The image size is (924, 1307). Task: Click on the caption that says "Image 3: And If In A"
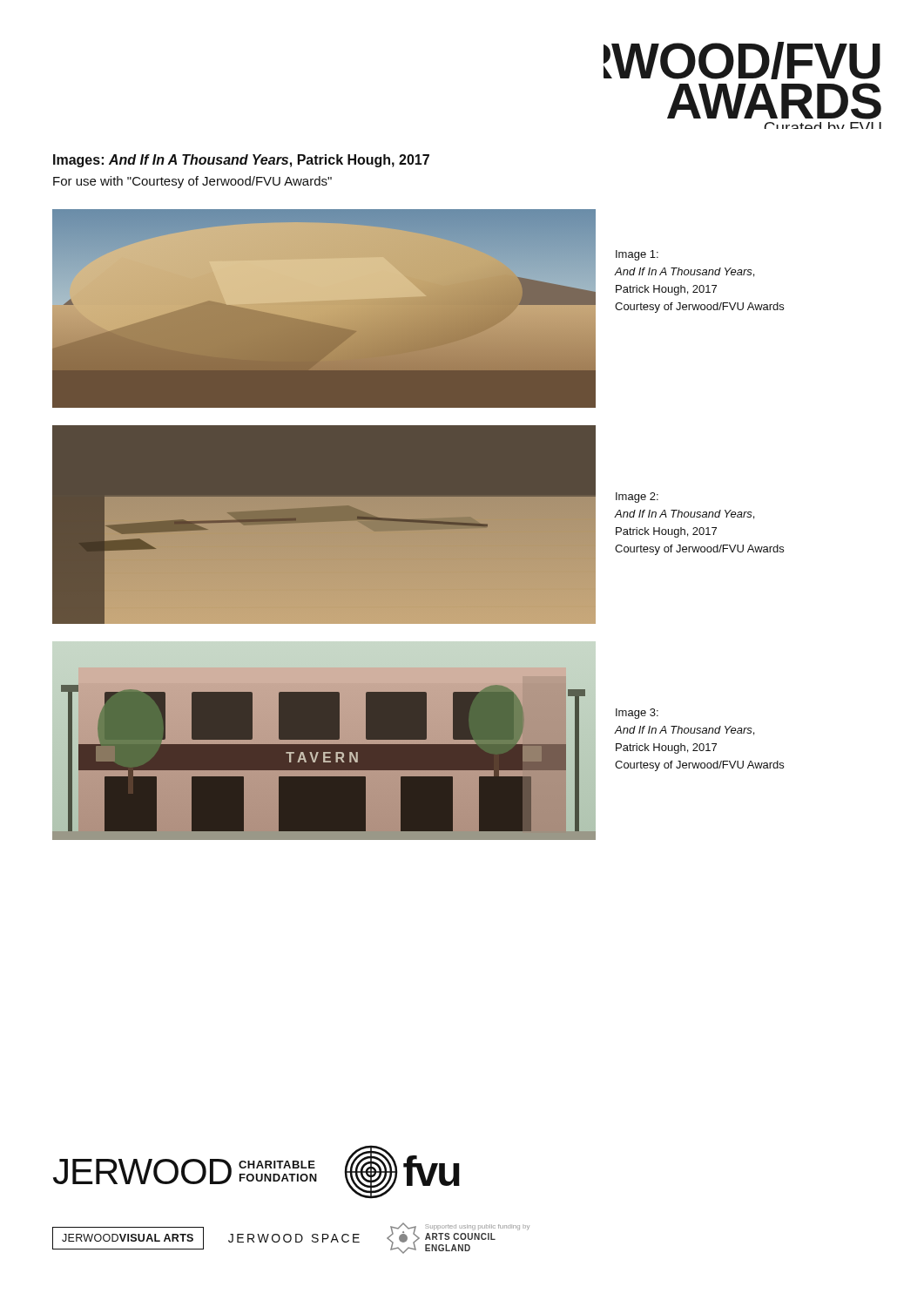(x=700, y=739)
